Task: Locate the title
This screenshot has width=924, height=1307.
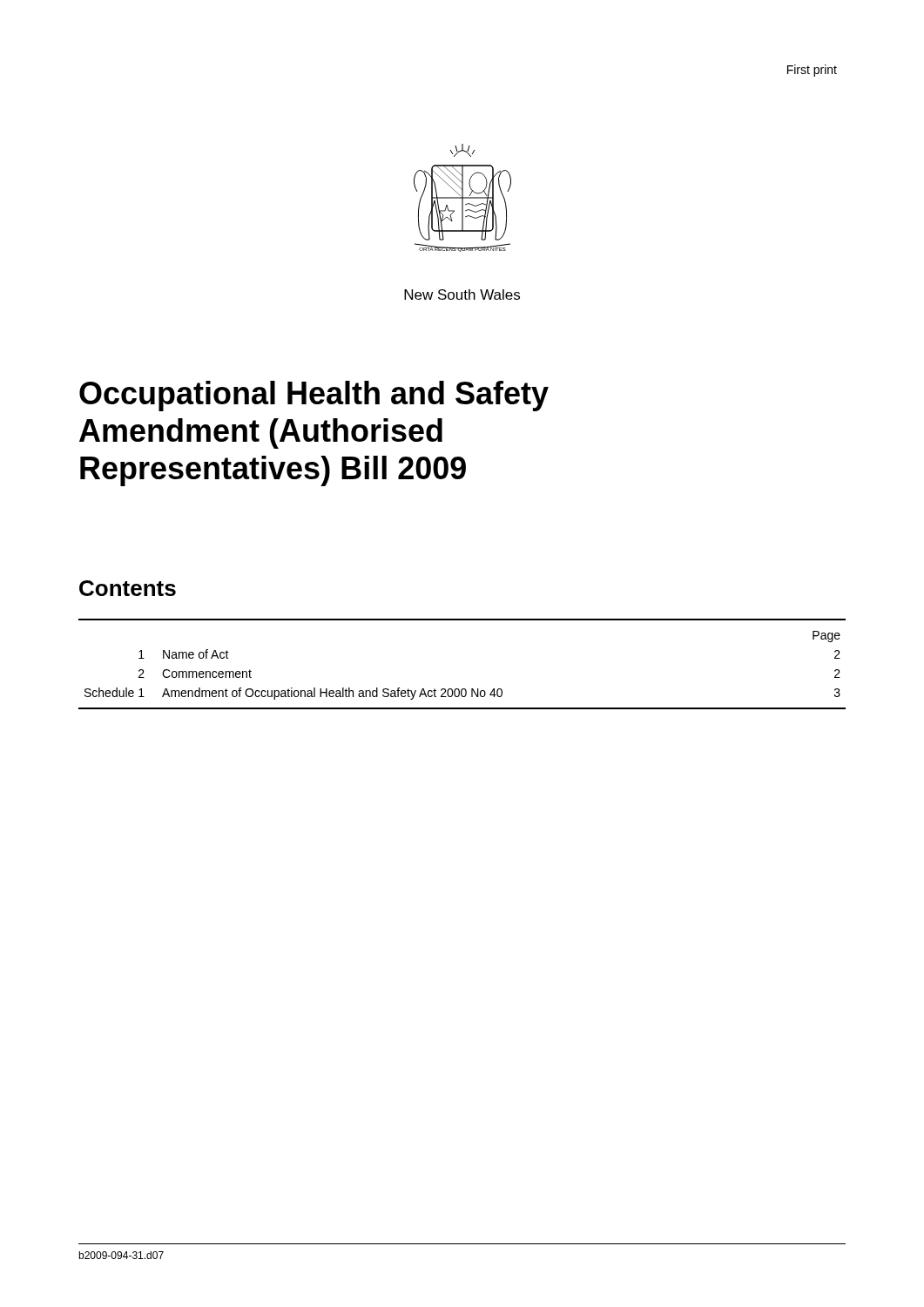Action: [462, 431]
